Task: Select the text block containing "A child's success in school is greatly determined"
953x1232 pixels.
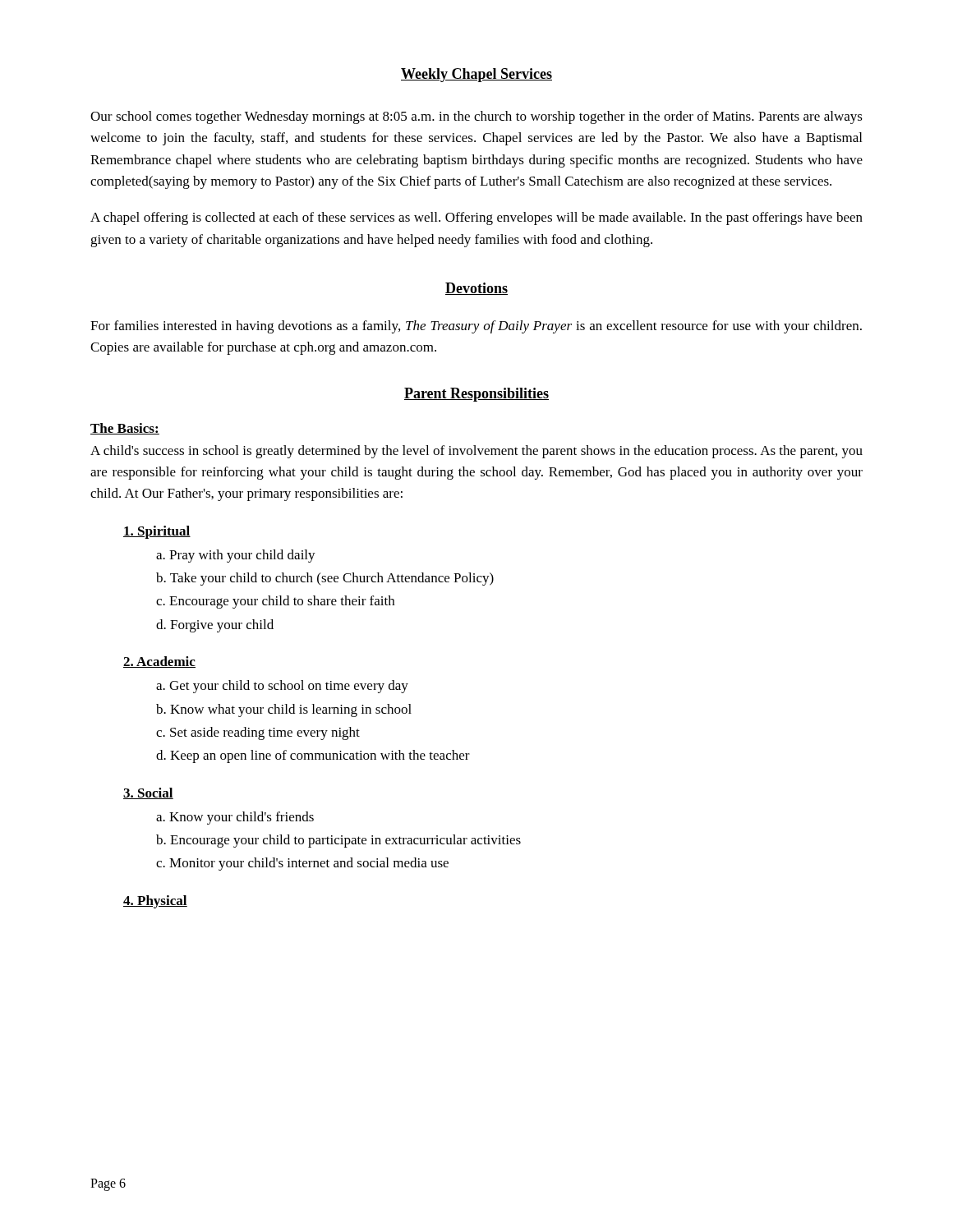Action: [476, 472]
